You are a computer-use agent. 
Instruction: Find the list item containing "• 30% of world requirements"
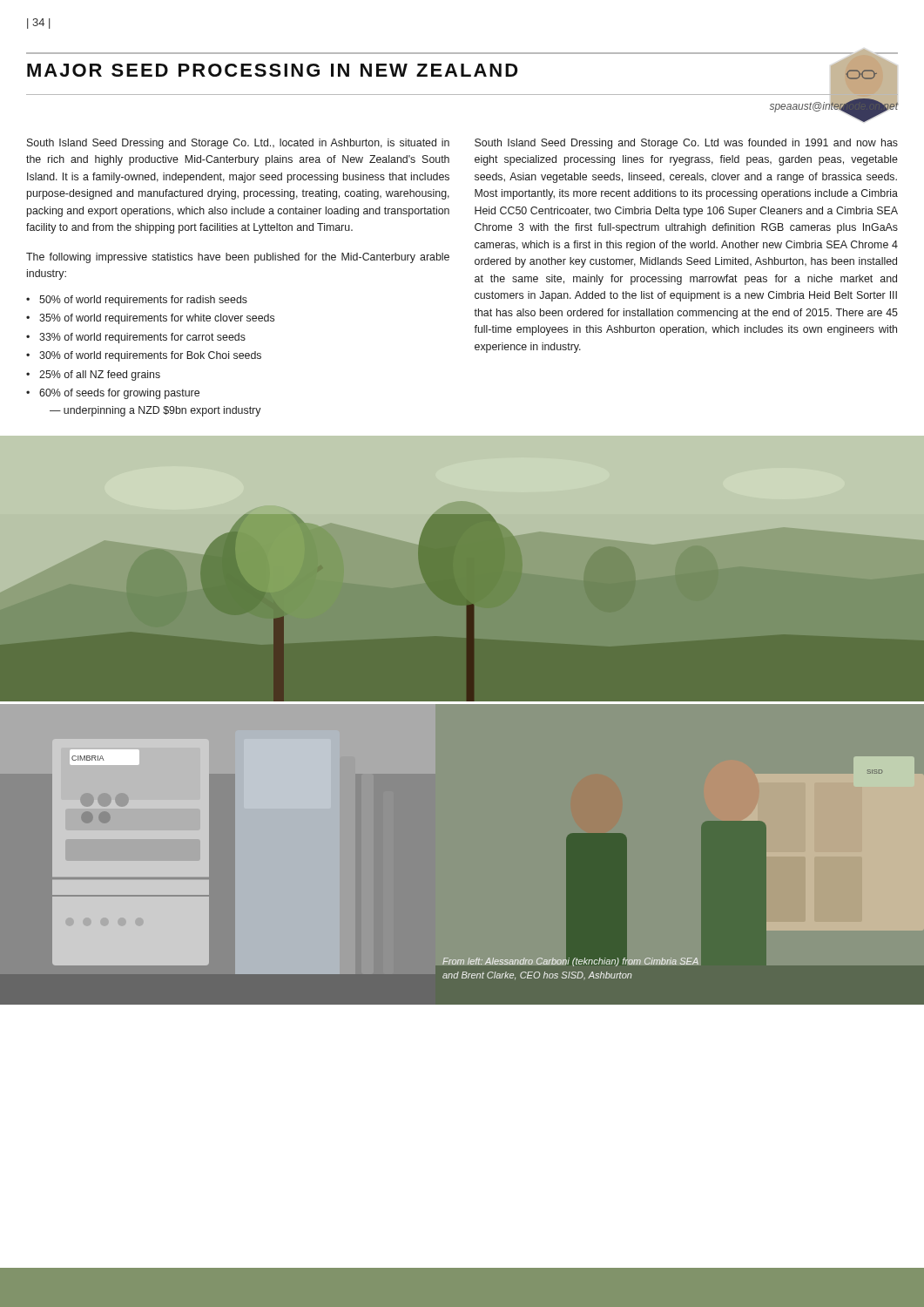click(x=144, y=356)
